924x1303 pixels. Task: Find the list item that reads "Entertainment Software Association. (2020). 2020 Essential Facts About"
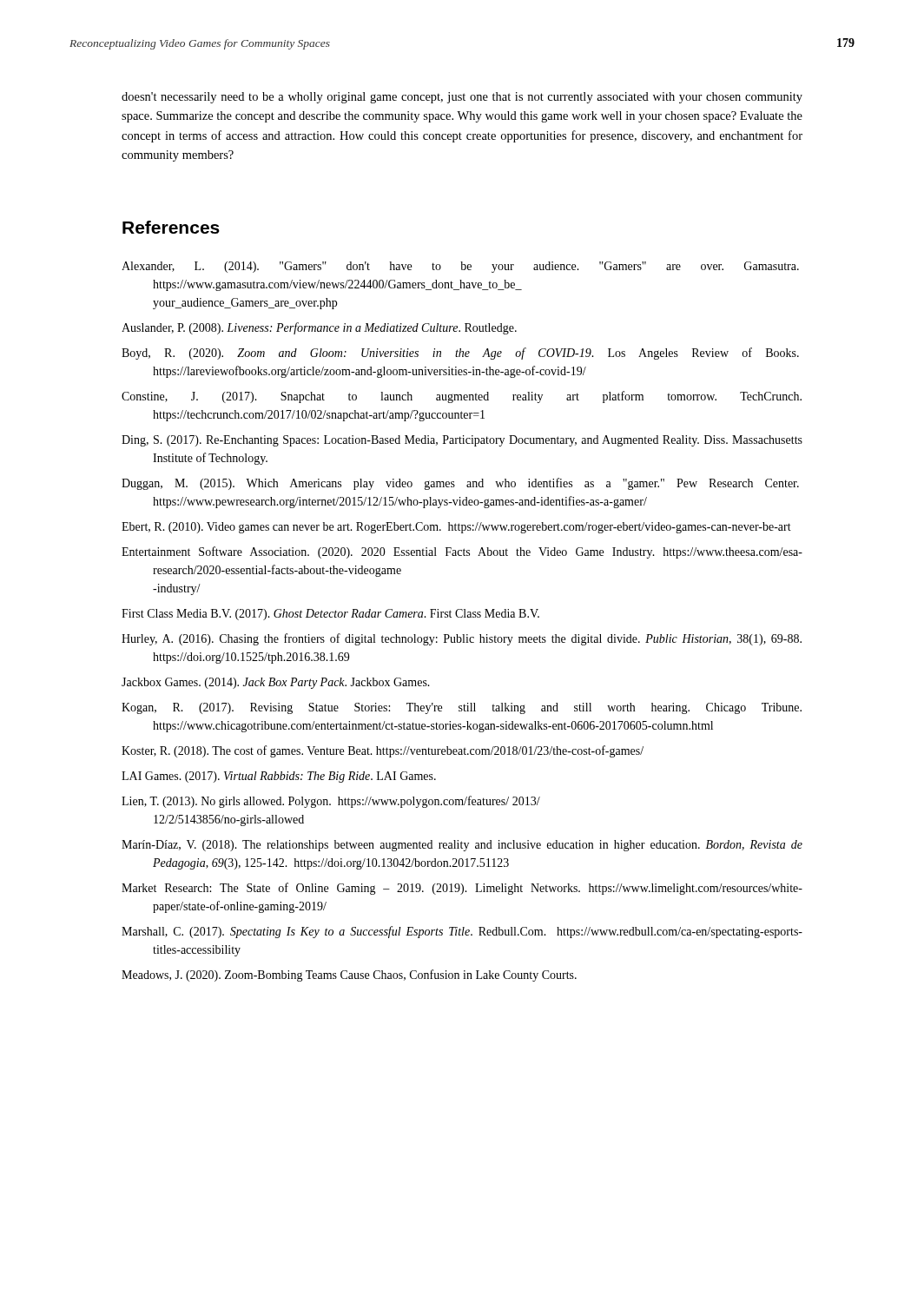pyautogui.click(x=462, y=552)
